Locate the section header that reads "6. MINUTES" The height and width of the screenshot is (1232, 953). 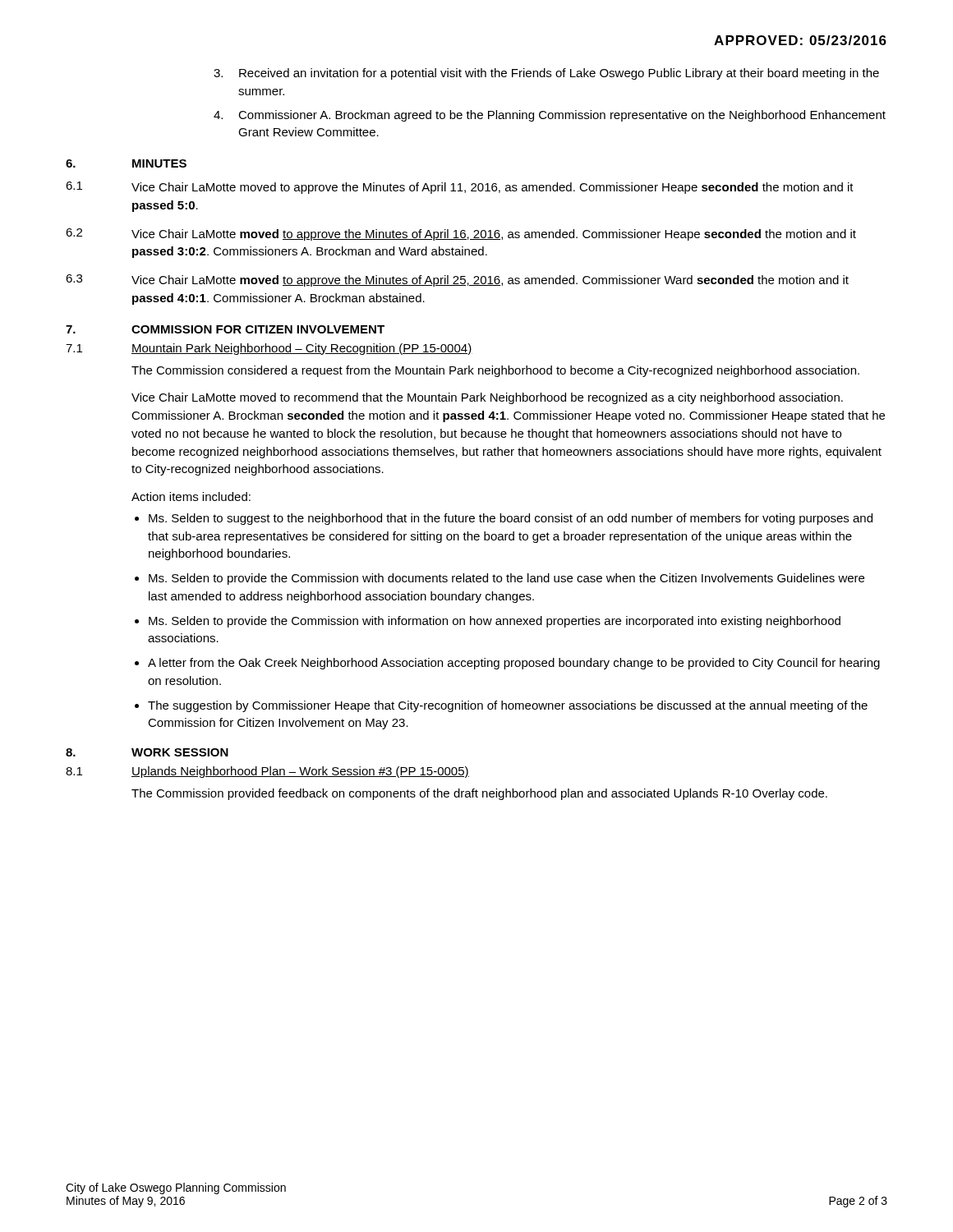coord(126,163)
